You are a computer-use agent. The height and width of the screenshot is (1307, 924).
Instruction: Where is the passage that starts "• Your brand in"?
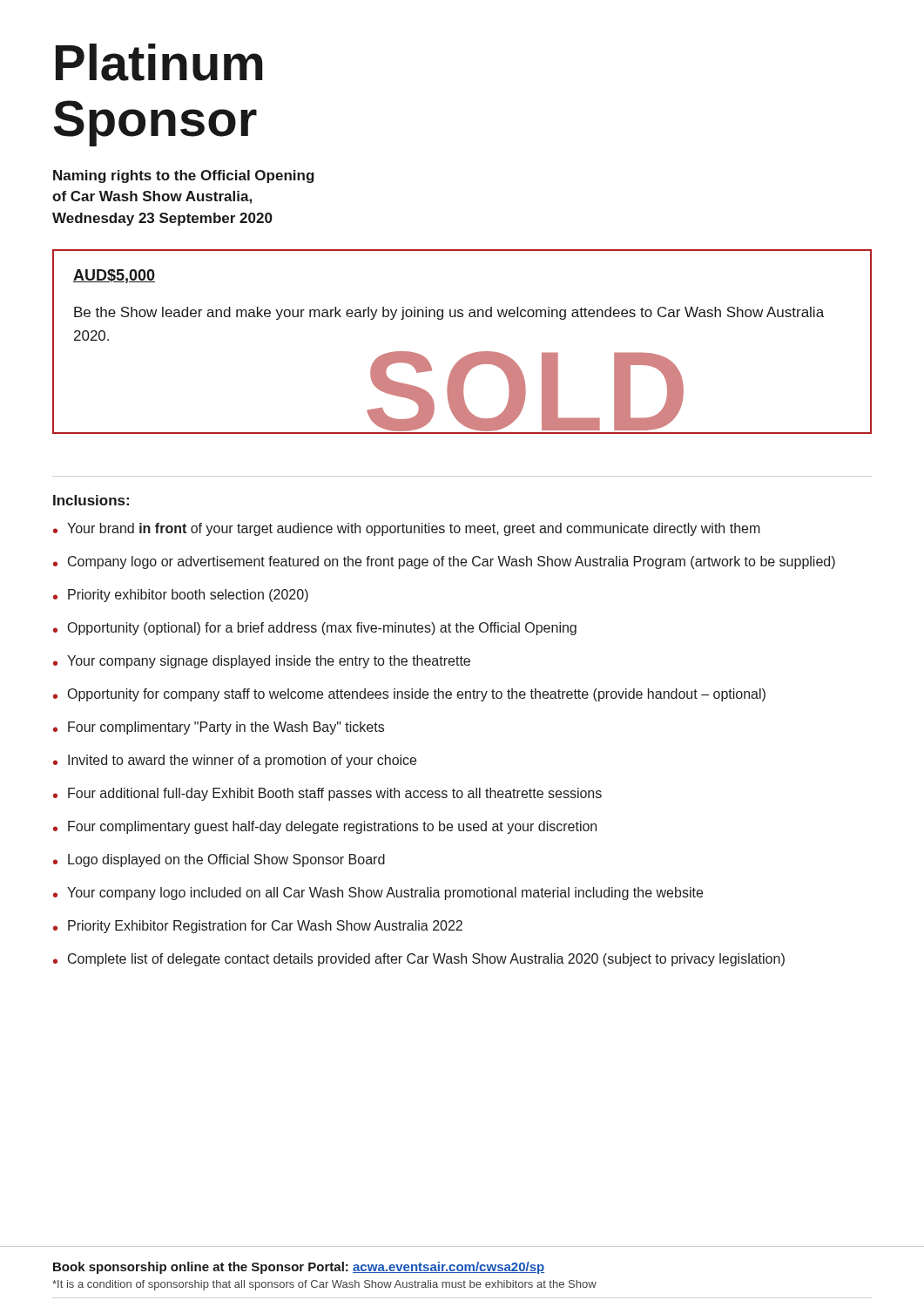462,531
